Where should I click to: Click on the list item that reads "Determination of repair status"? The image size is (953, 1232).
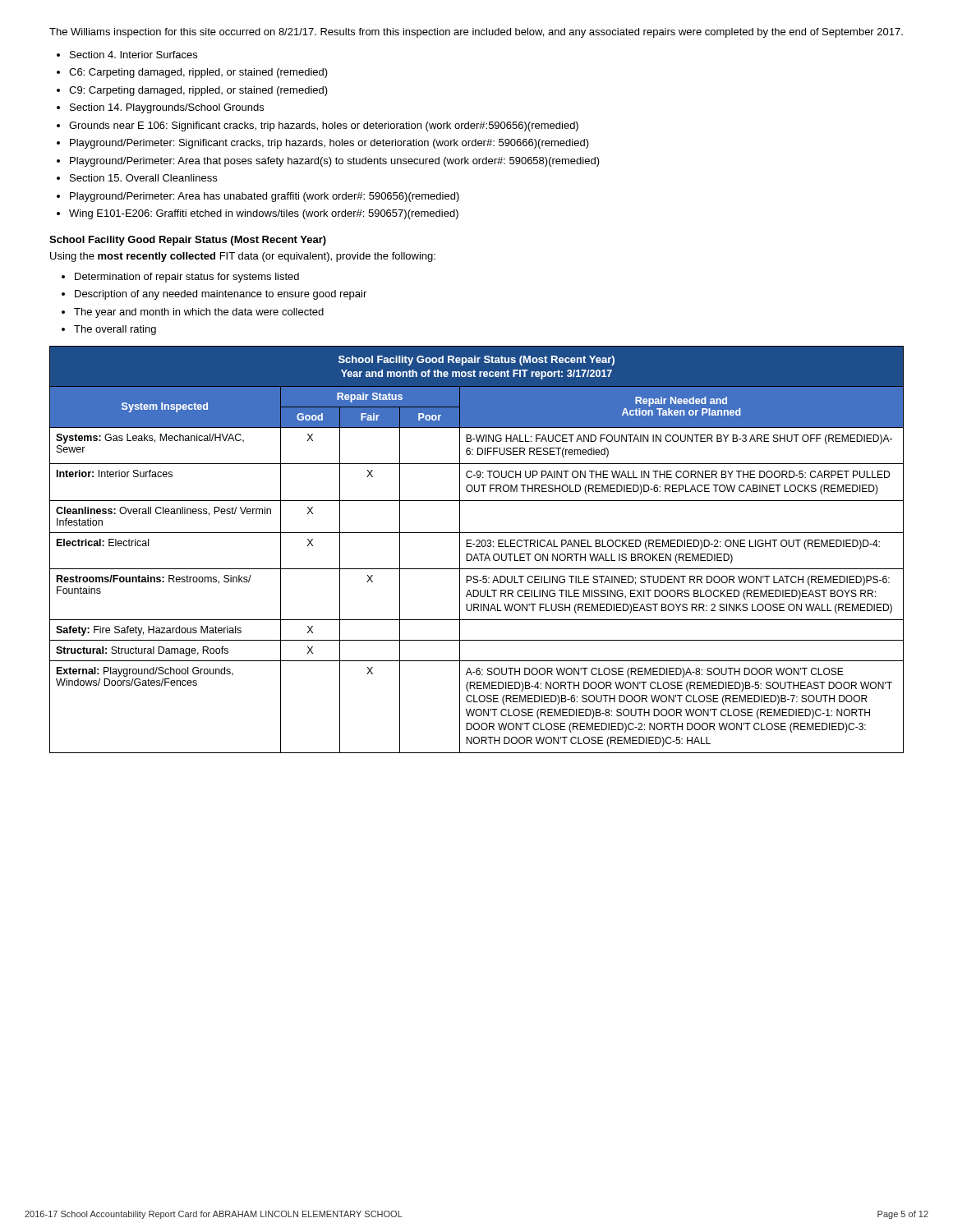187,276
